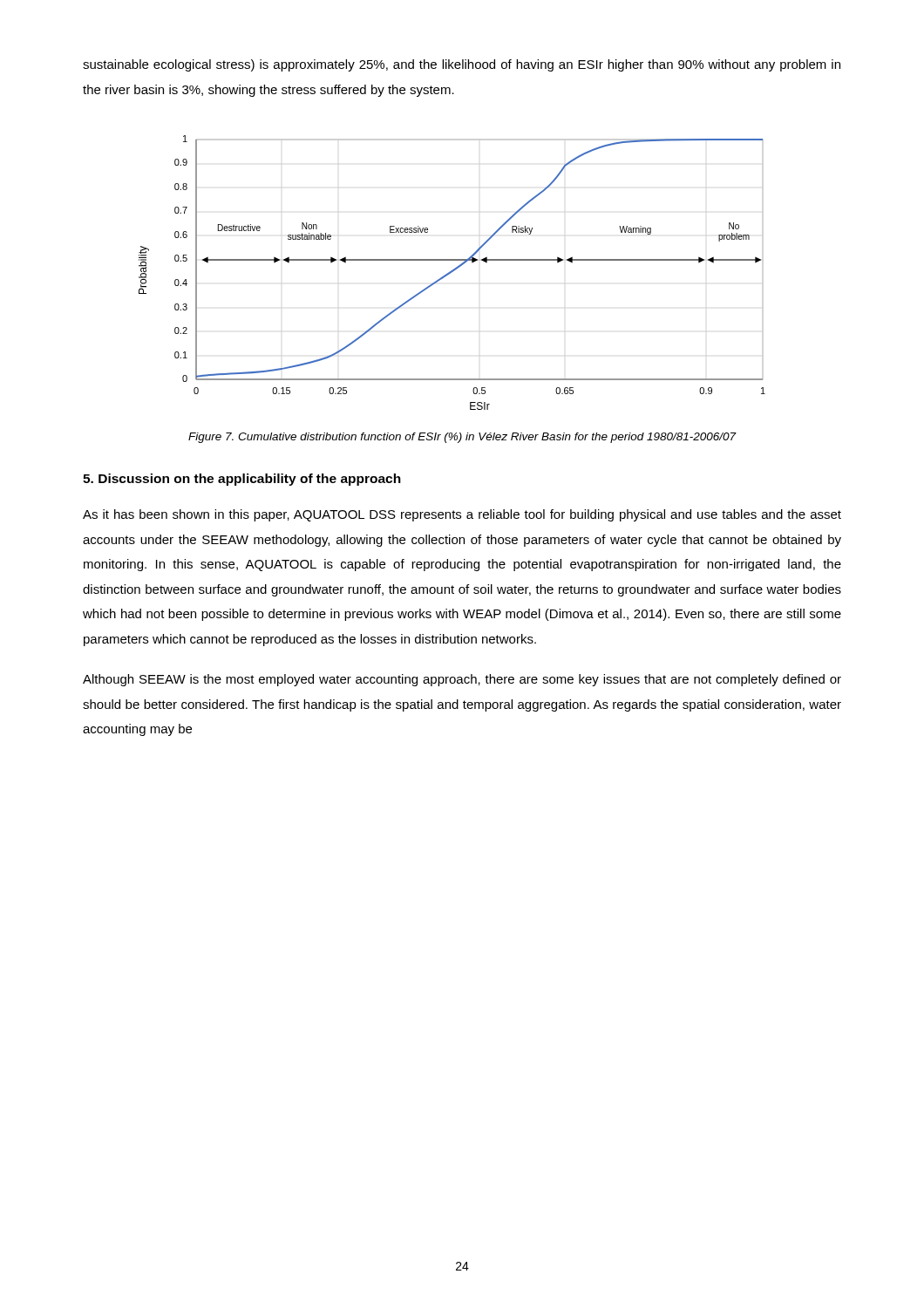Image resolution: width=924 pixels, height=1308 pixels.
Task: Click the continuous plot
Action: point(462,275)
